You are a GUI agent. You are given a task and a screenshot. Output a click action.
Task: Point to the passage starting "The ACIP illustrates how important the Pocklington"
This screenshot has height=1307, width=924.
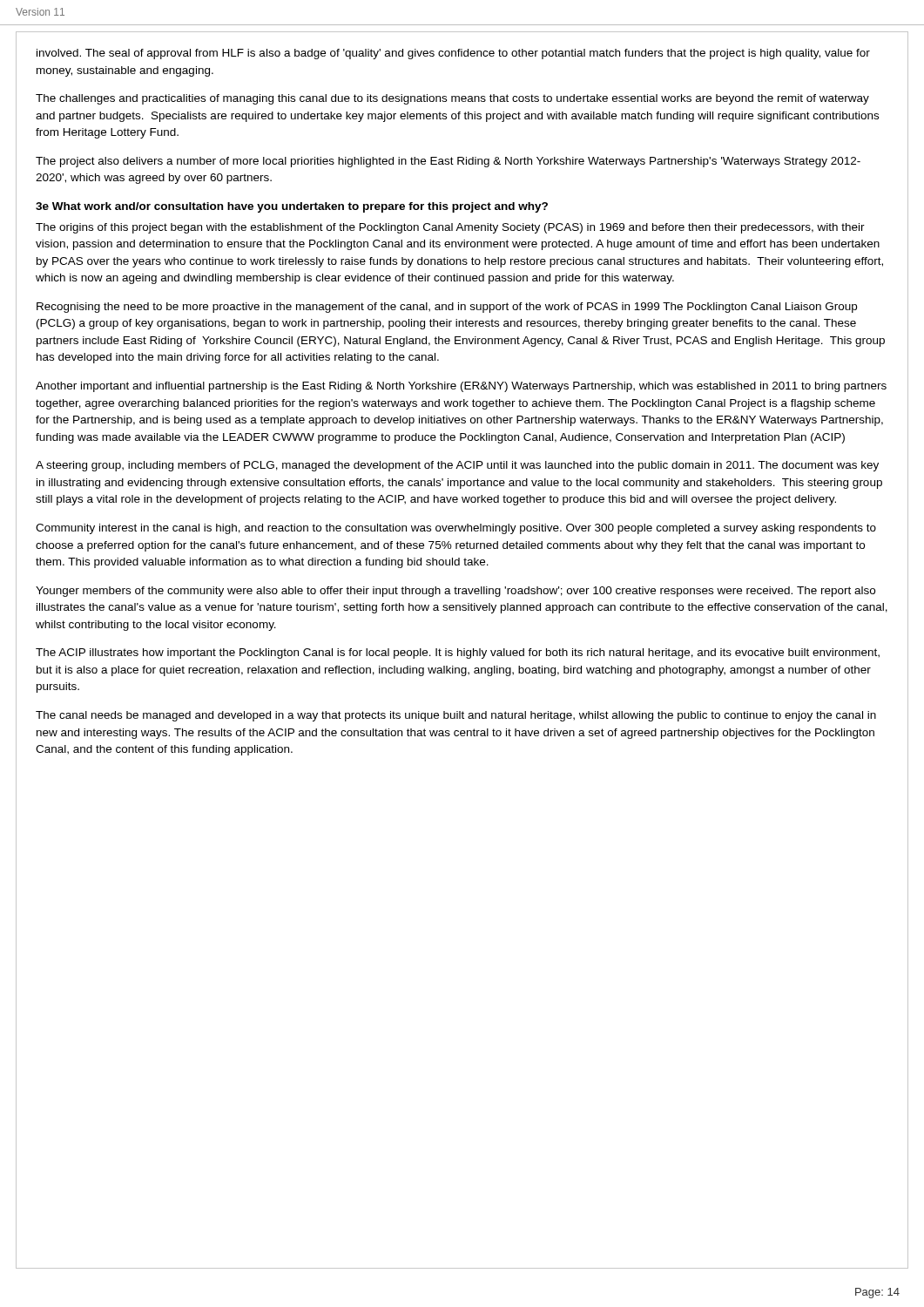[x=458, y=670]
